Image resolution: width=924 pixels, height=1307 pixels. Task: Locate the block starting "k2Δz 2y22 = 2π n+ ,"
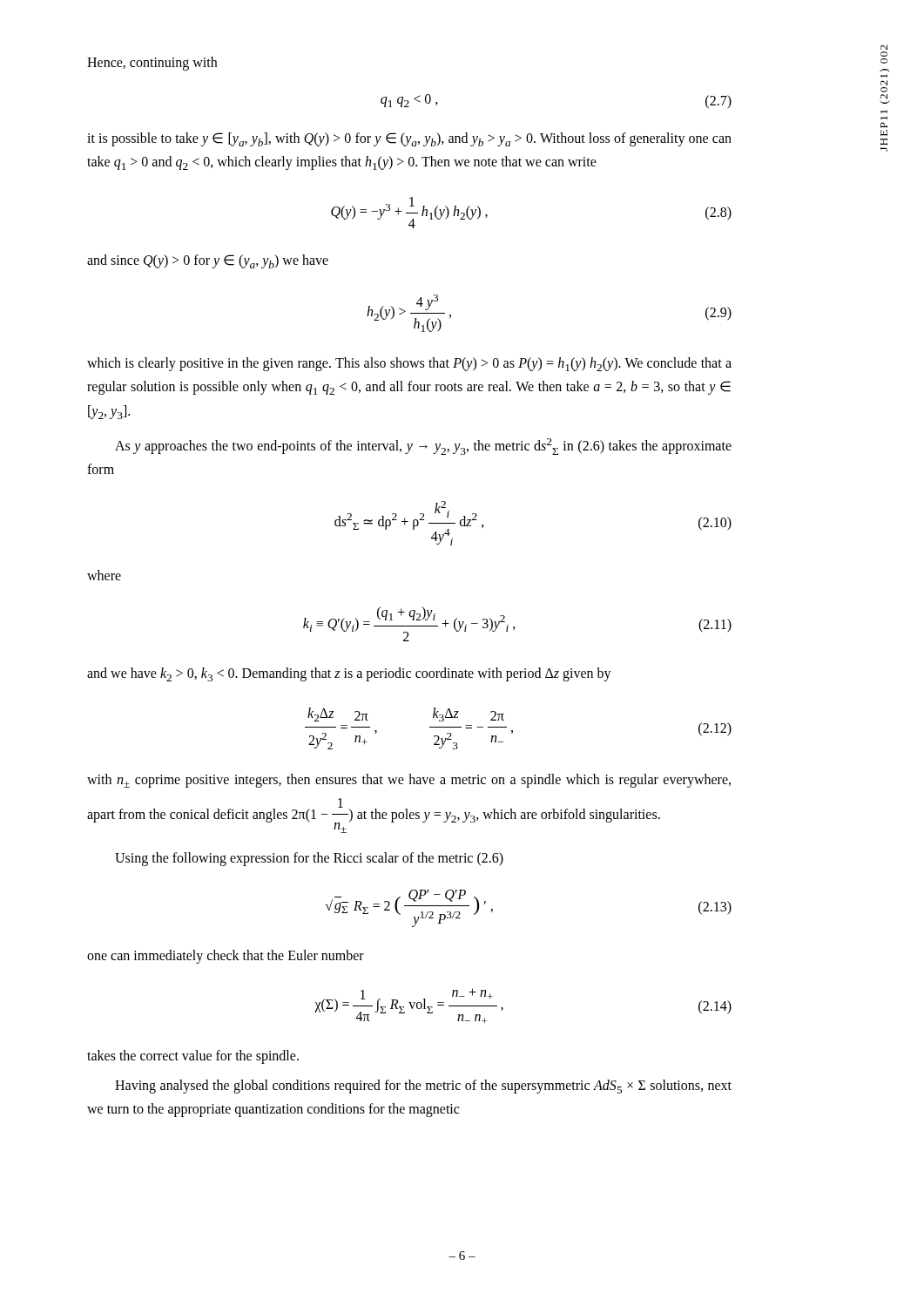[518, 728]
